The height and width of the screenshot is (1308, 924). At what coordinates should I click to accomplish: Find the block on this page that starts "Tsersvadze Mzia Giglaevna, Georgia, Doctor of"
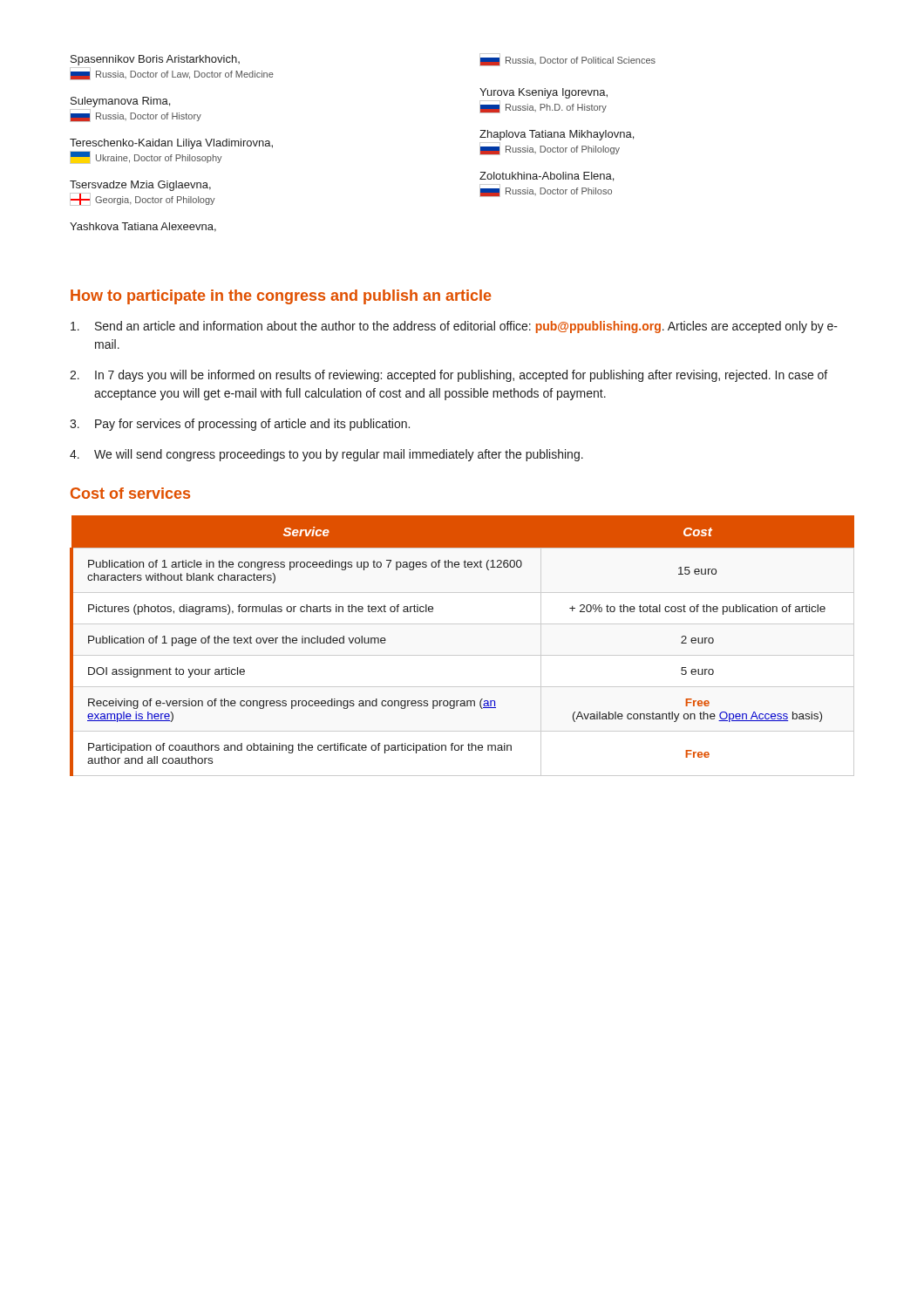pos(140,186)
